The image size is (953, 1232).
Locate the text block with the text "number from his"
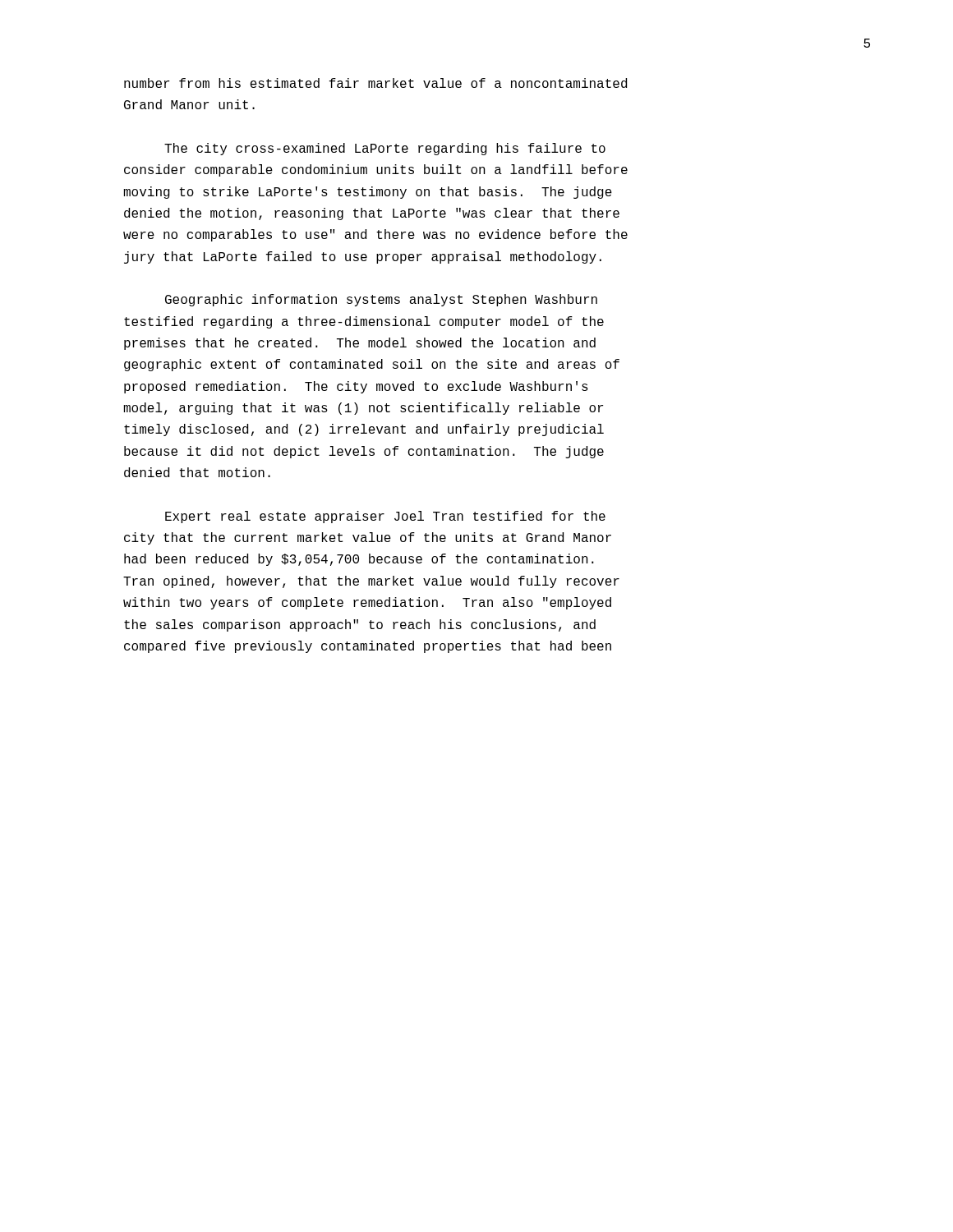coord(376,95)
